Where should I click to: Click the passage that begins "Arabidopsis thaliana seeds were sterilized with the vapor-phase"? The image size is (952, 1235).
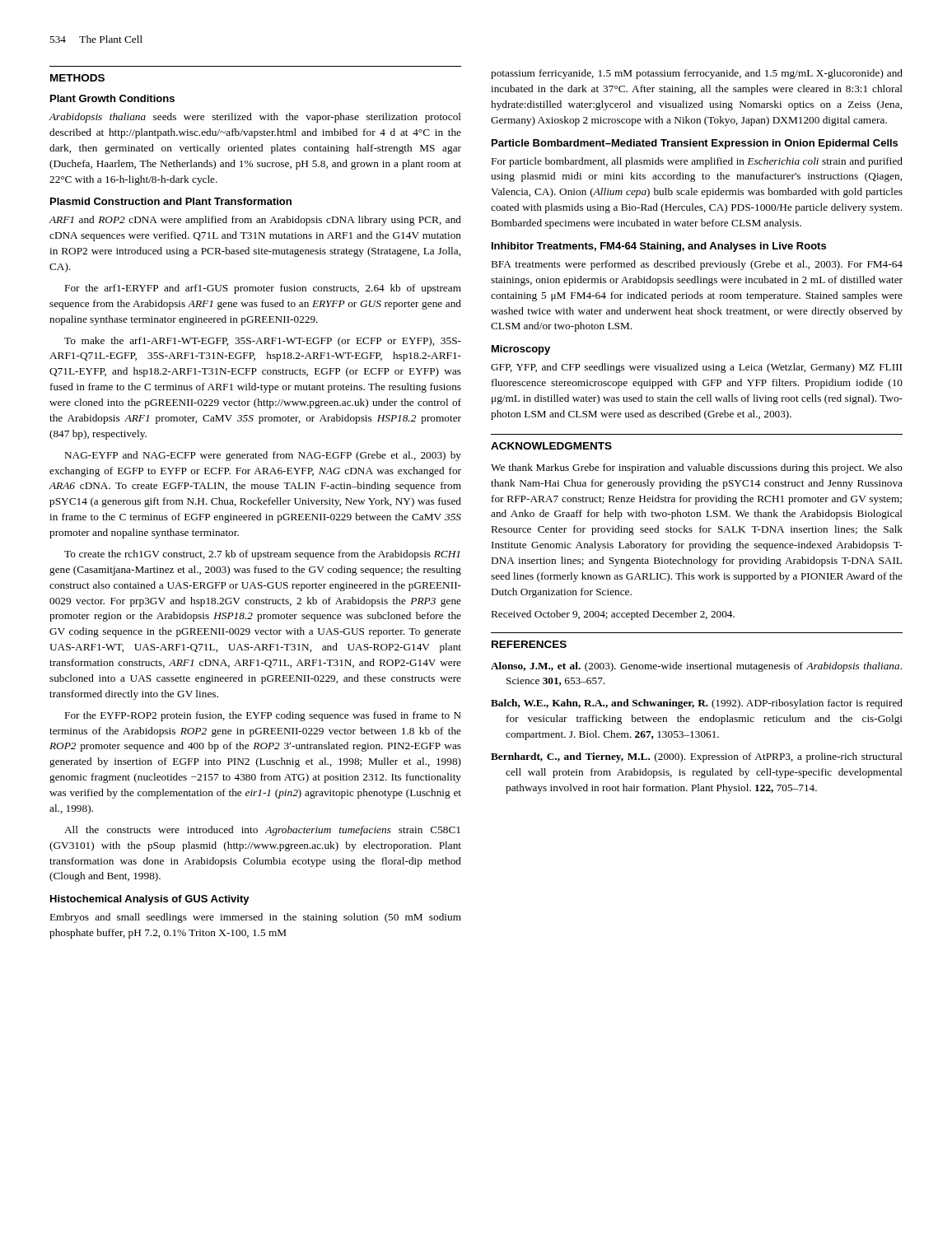pyautogui.click(x=255, y=148)
